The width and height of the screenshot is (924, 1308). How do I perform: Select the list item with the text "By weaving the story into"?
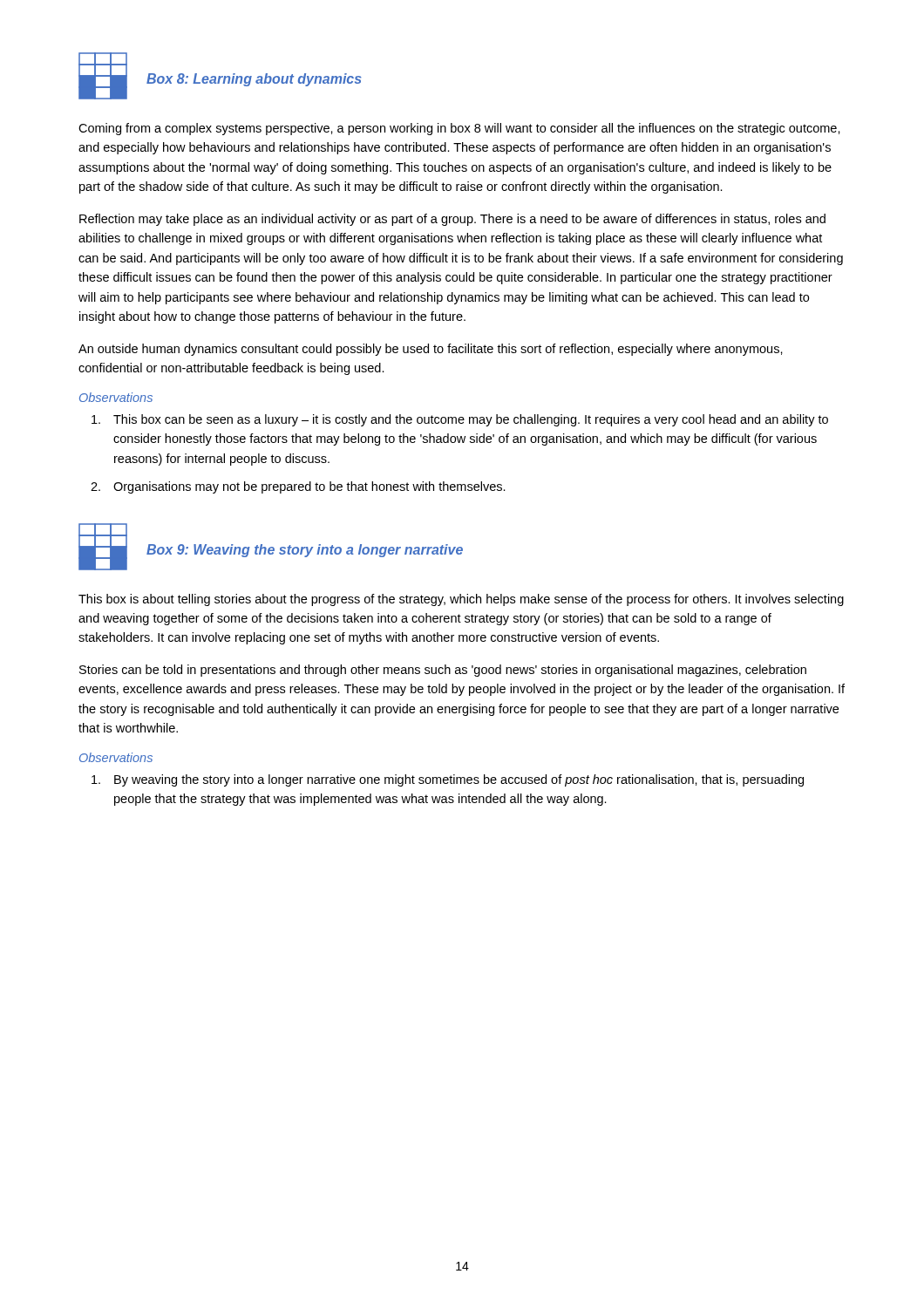tap(459, 789)
